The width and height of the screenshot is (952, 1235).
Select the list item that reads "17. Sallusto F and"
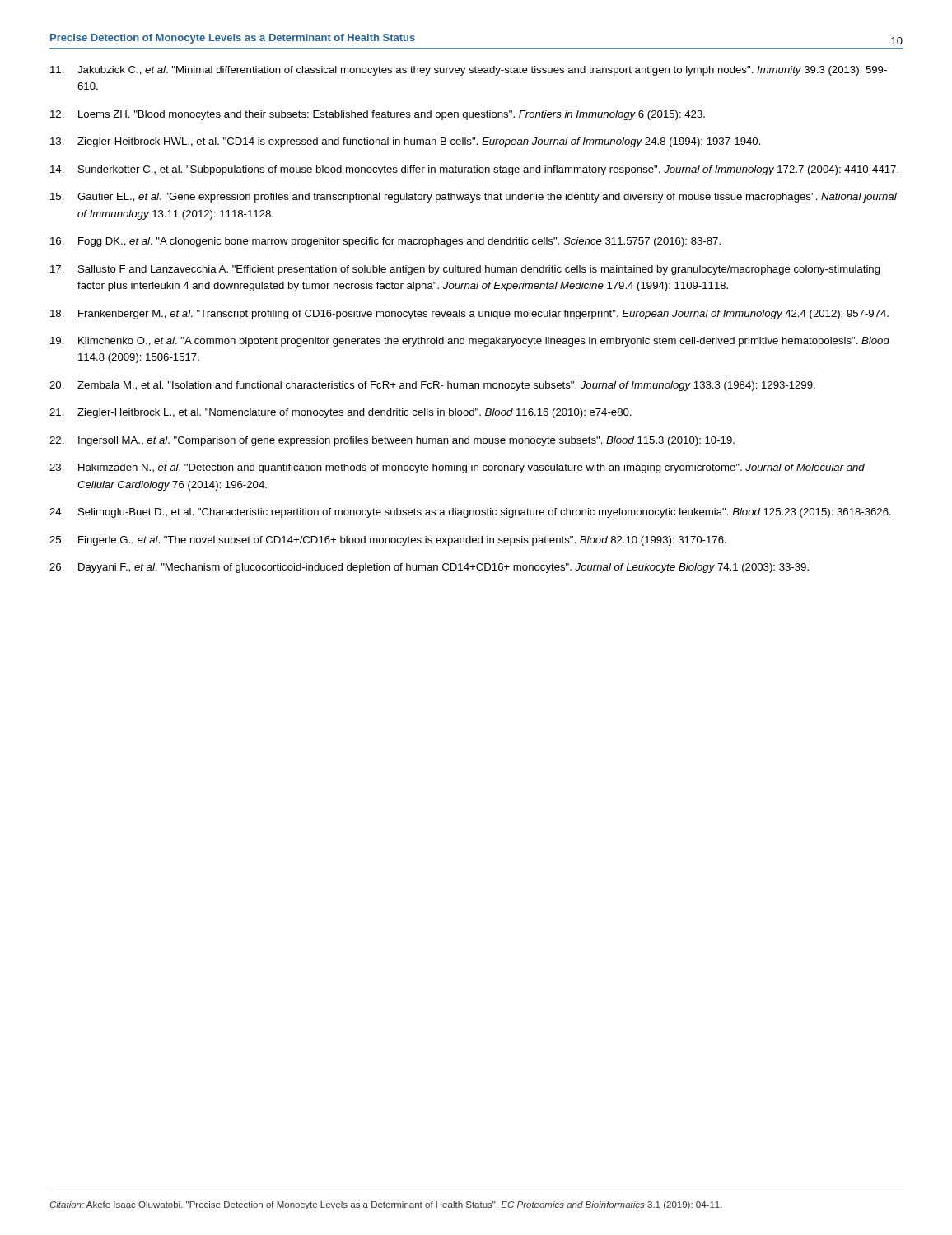pyautogui.click(x=476, y=278)
